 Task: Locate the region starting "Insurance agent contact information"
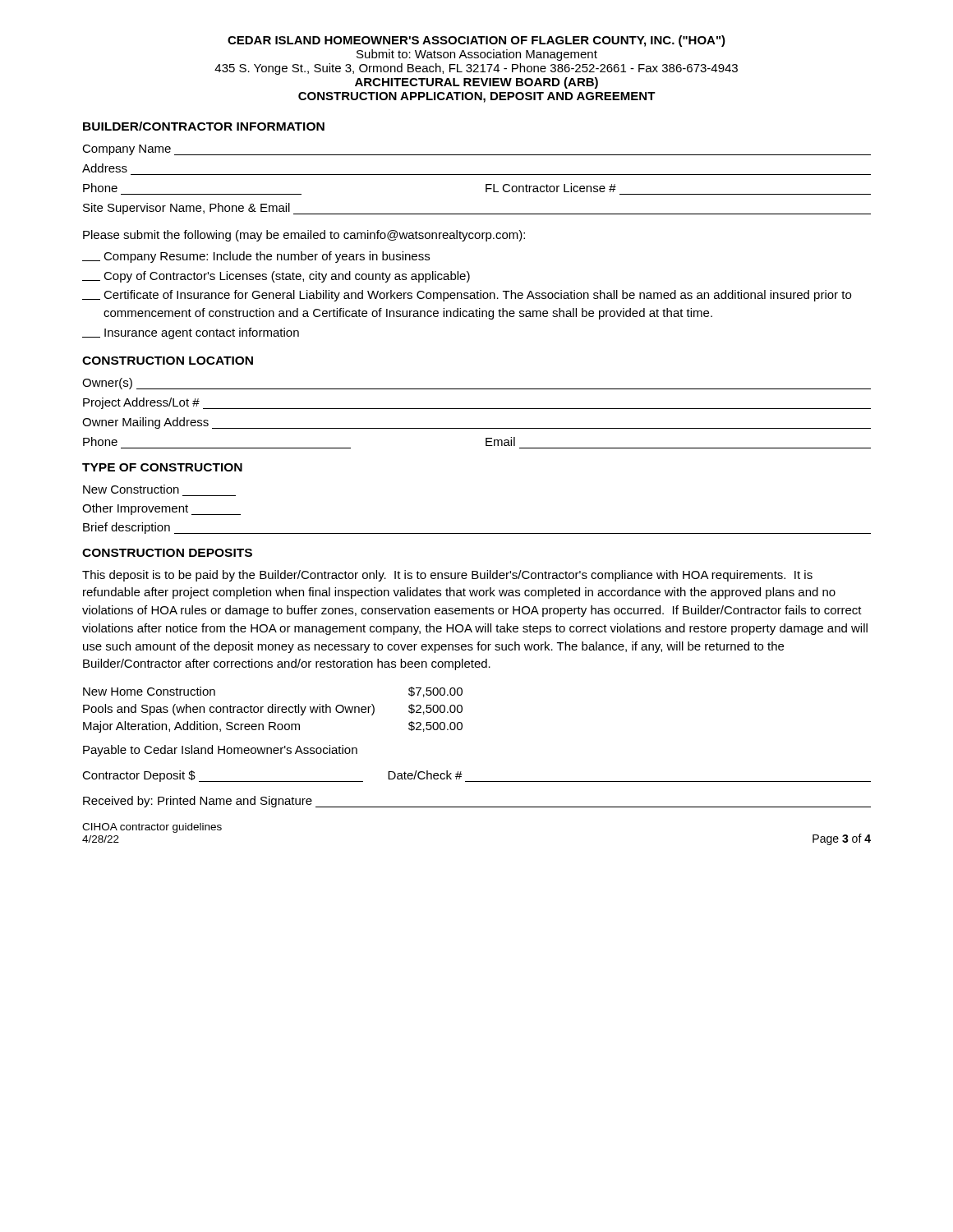coord(191,332)
